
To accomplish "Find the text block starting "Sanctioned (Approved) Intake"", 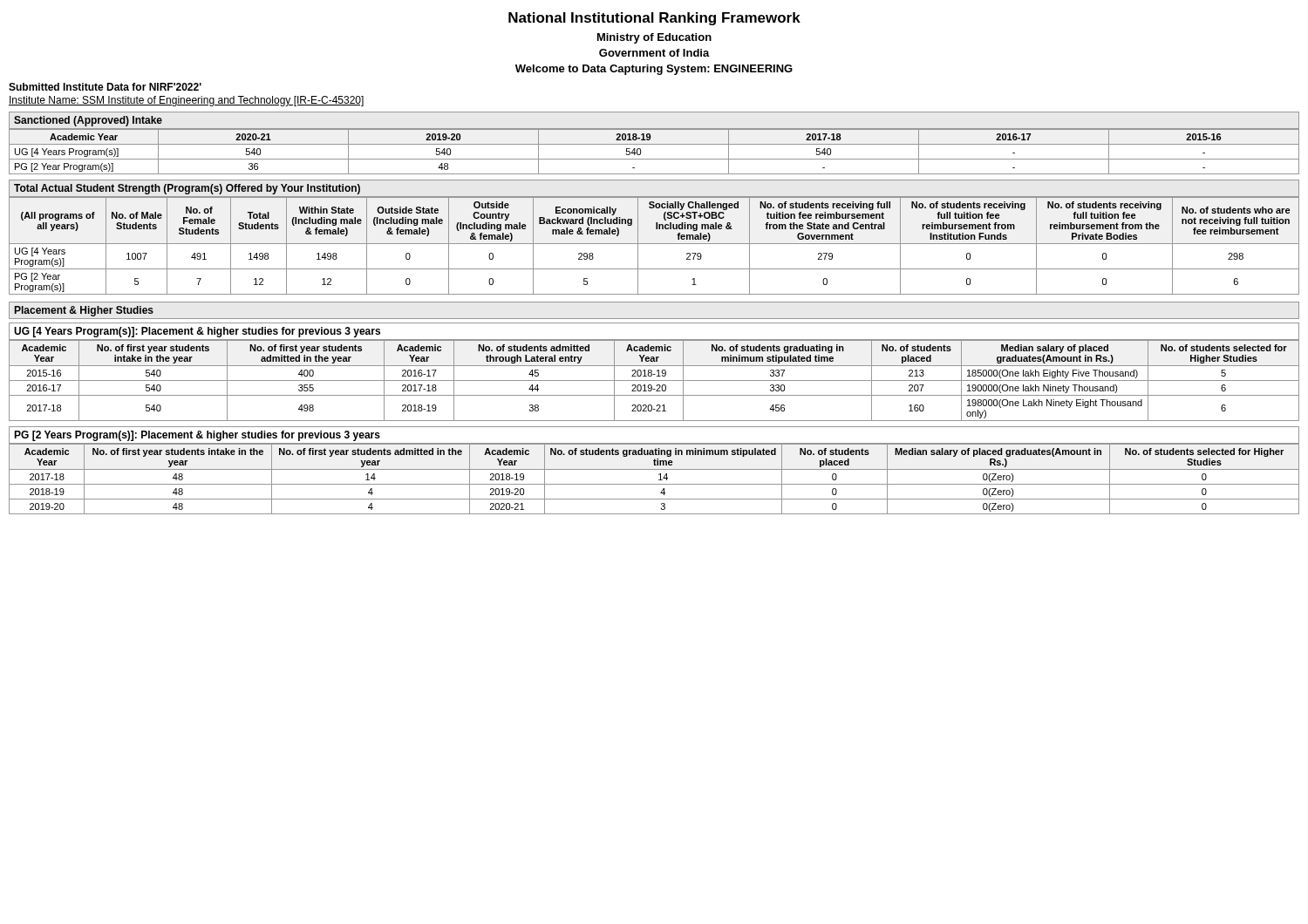I will tap(88, 120).
